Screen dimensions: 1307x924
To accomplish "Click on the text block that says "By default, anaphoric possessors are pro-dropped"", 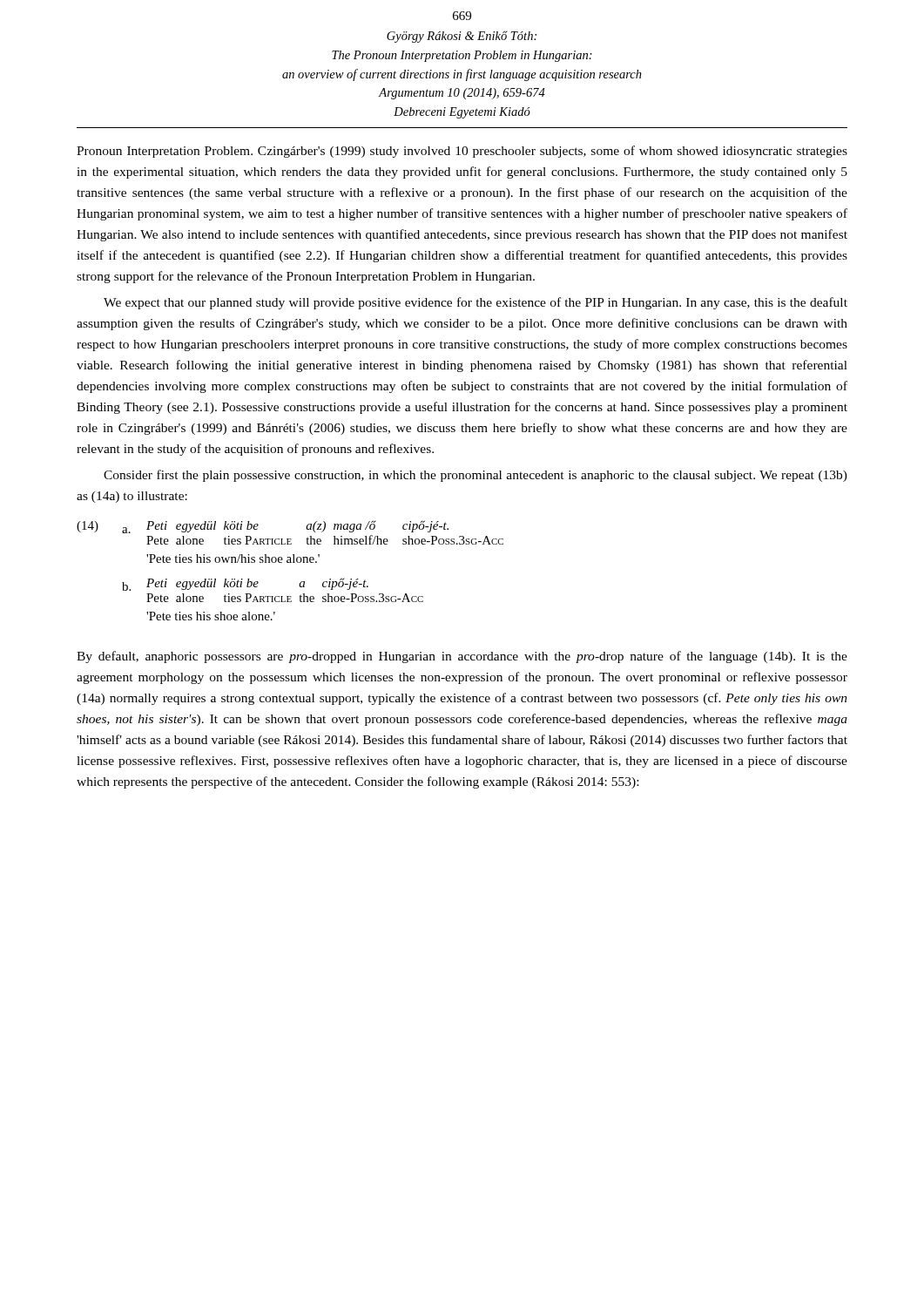I will pyautogui.click(x=462, y=719).
